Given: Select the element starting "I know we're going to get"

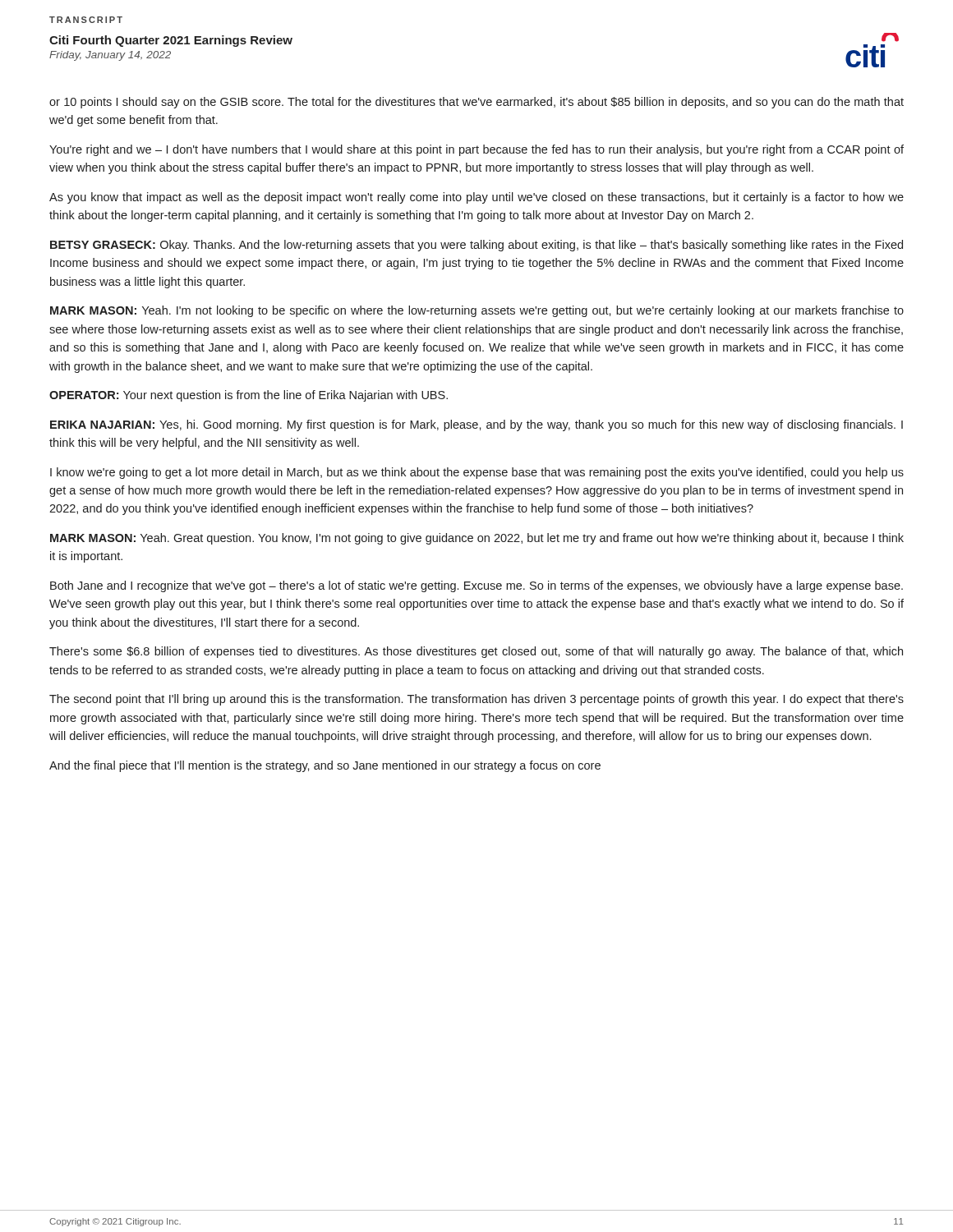Looking at the screenshot, I should tap(476, 491).
